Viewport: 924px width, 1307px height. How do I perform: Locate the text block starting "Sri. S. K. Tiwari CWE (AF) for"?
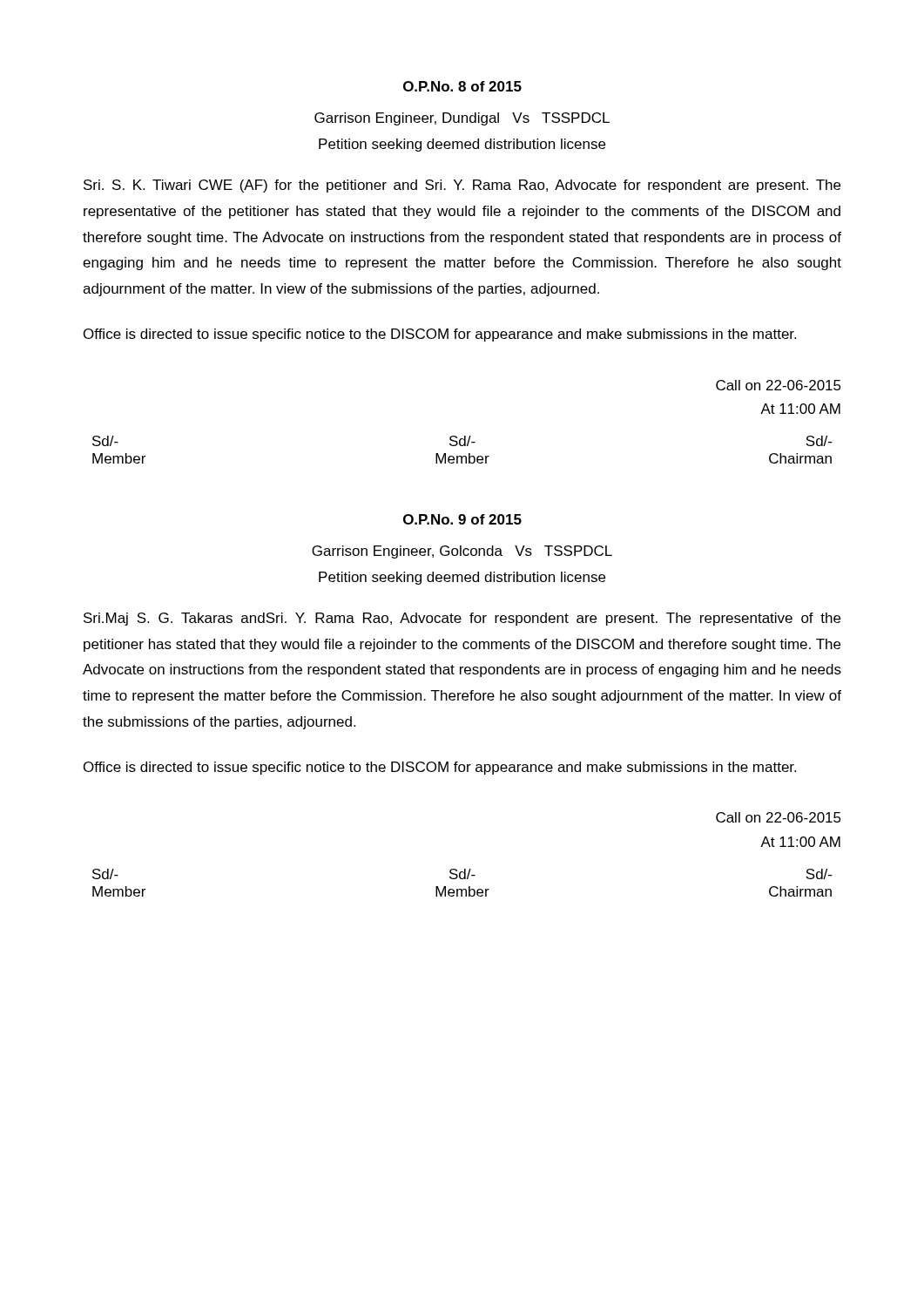(462, 237)
